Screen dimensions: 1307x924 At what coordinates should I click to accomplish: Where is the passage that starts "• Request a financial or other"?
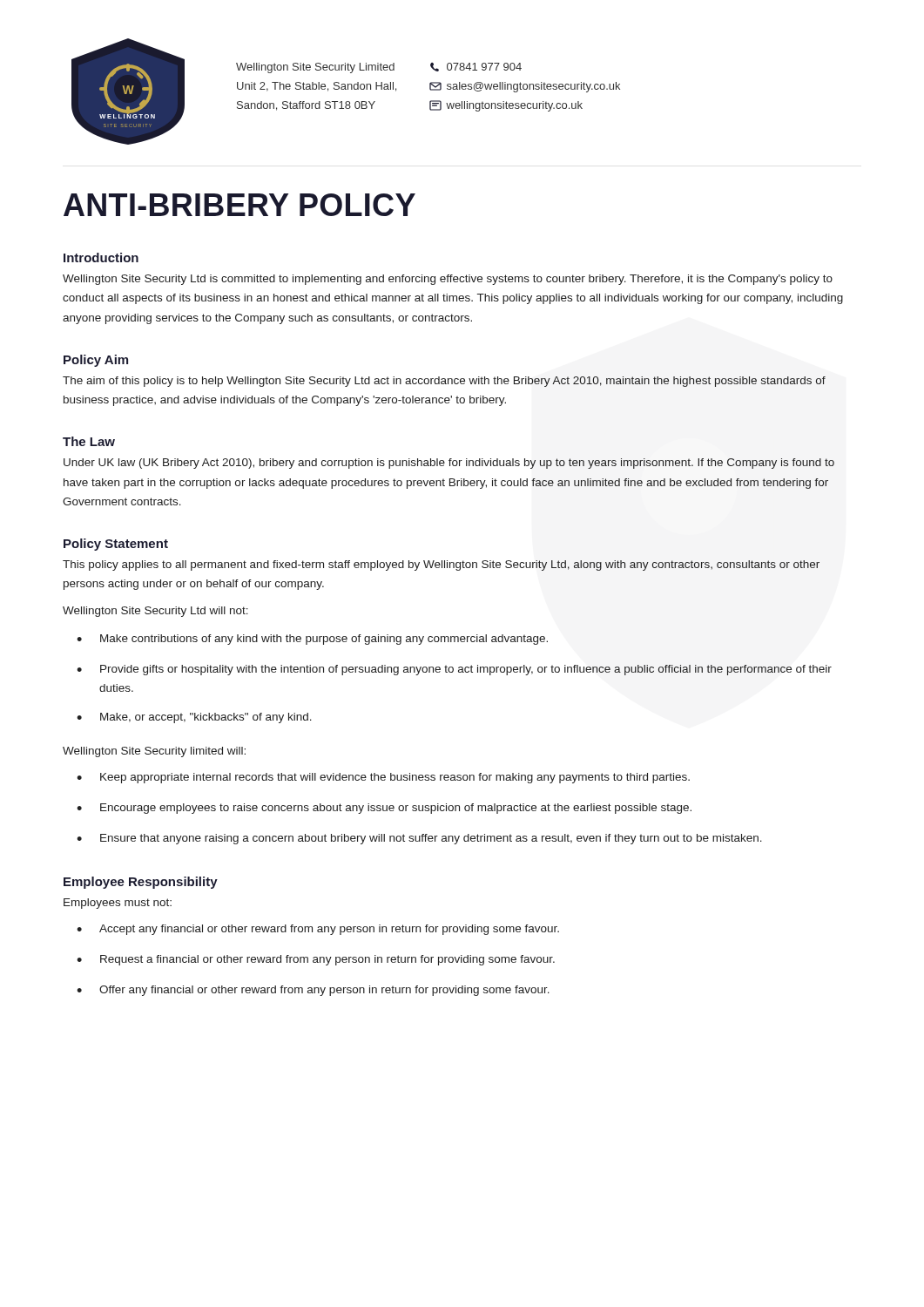pyautogui.click(x=469, y=961)
